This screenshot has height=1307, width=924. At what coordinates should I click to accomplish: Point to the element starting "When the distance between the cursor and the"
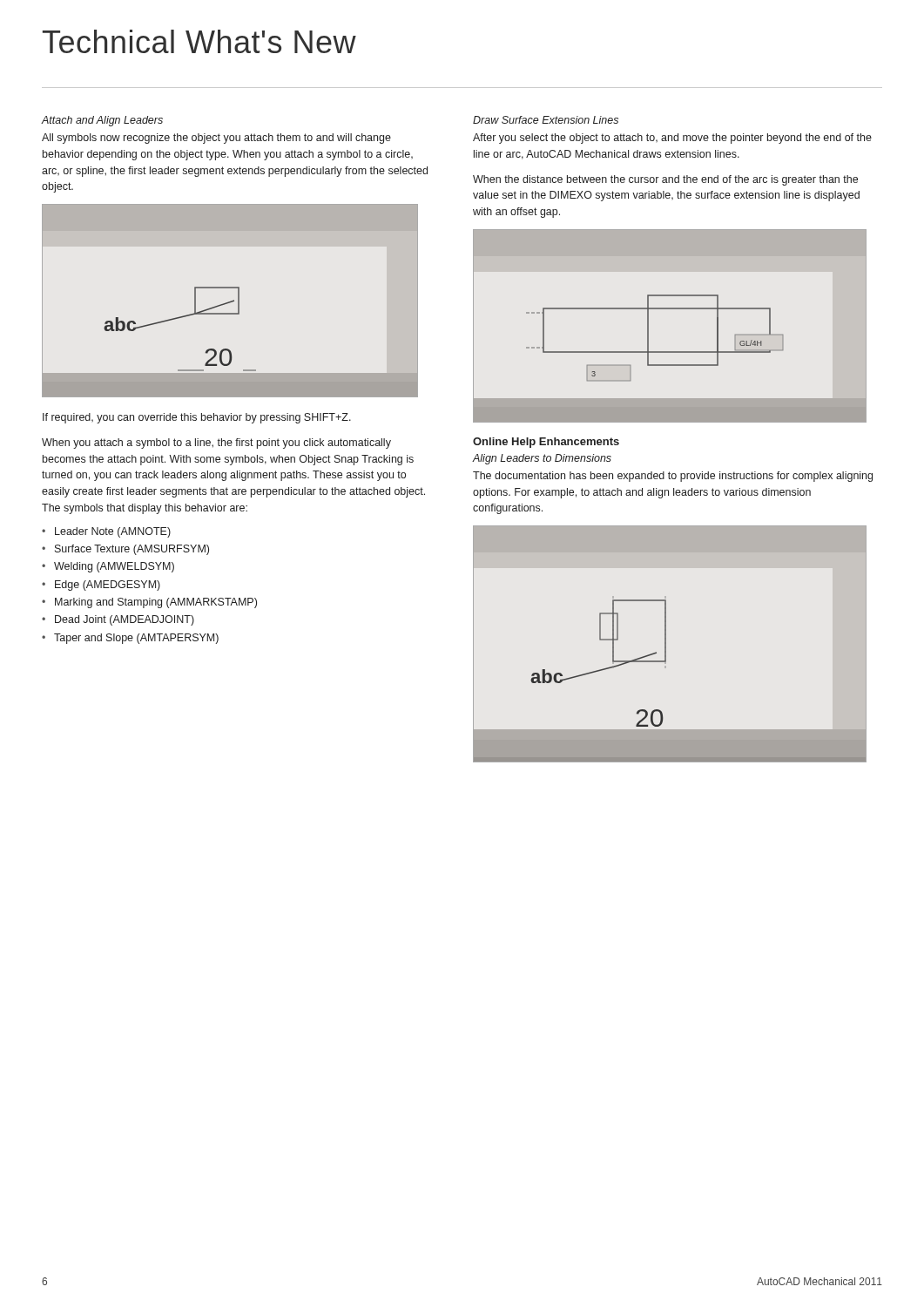pos(678,196)
